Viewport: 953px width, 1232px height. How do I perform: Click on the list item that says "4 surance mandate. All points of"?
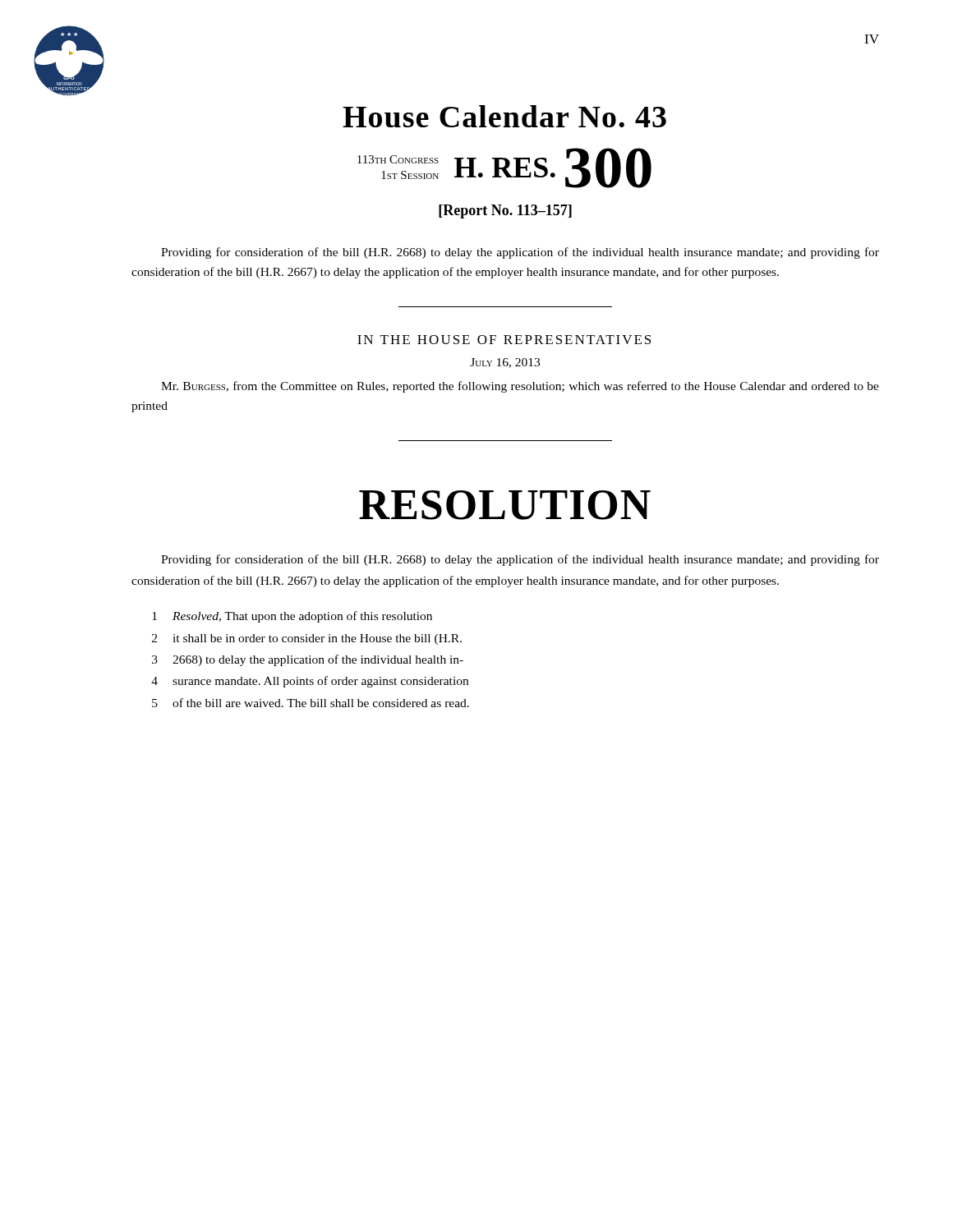[x=310, y=682]
